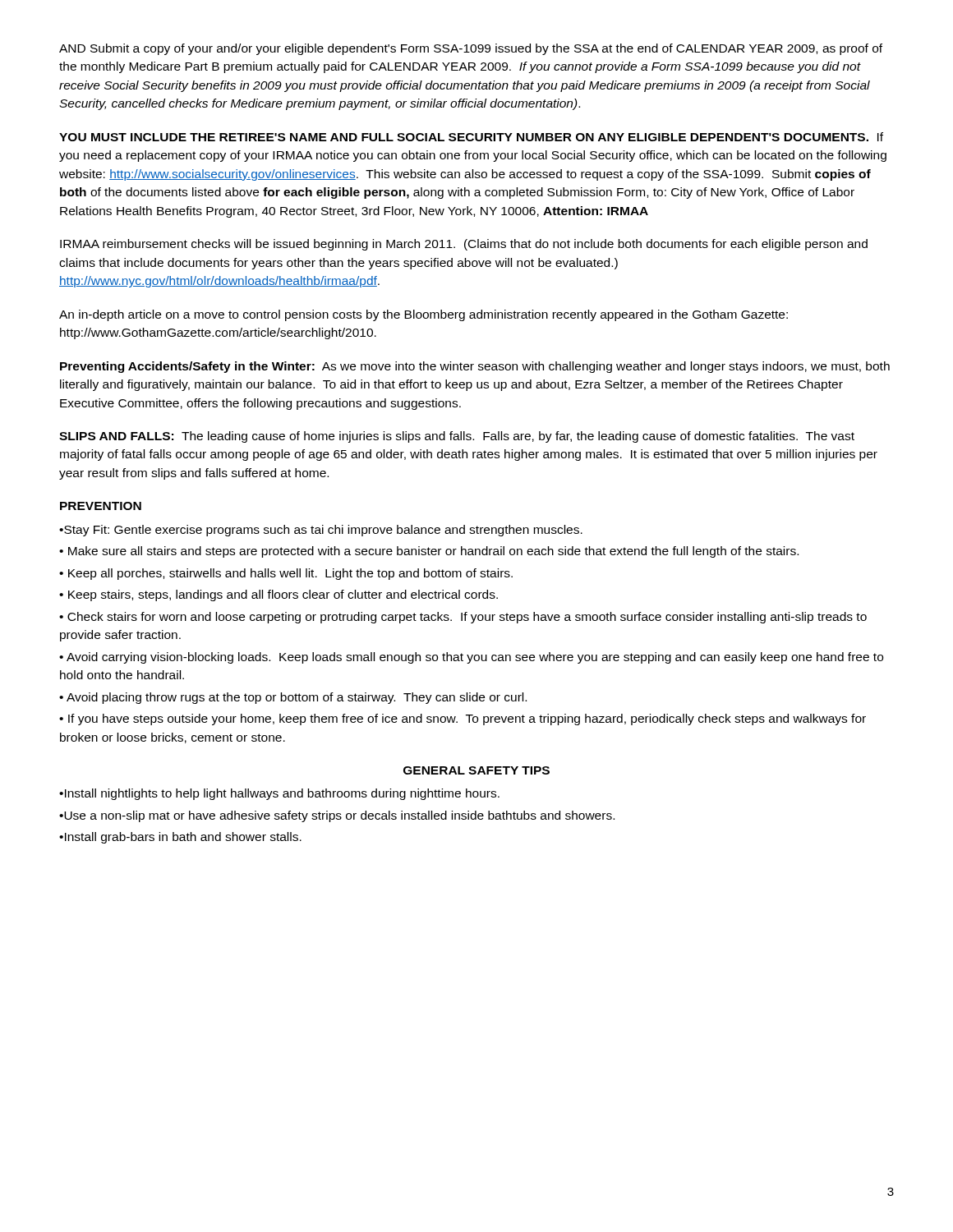Image resolution: width=953 pixels, height=1232 pixels.
Task: Point to the block beginning "IRMAA reimbursement checks will be issued beginning in"
Action: point(464,262)
